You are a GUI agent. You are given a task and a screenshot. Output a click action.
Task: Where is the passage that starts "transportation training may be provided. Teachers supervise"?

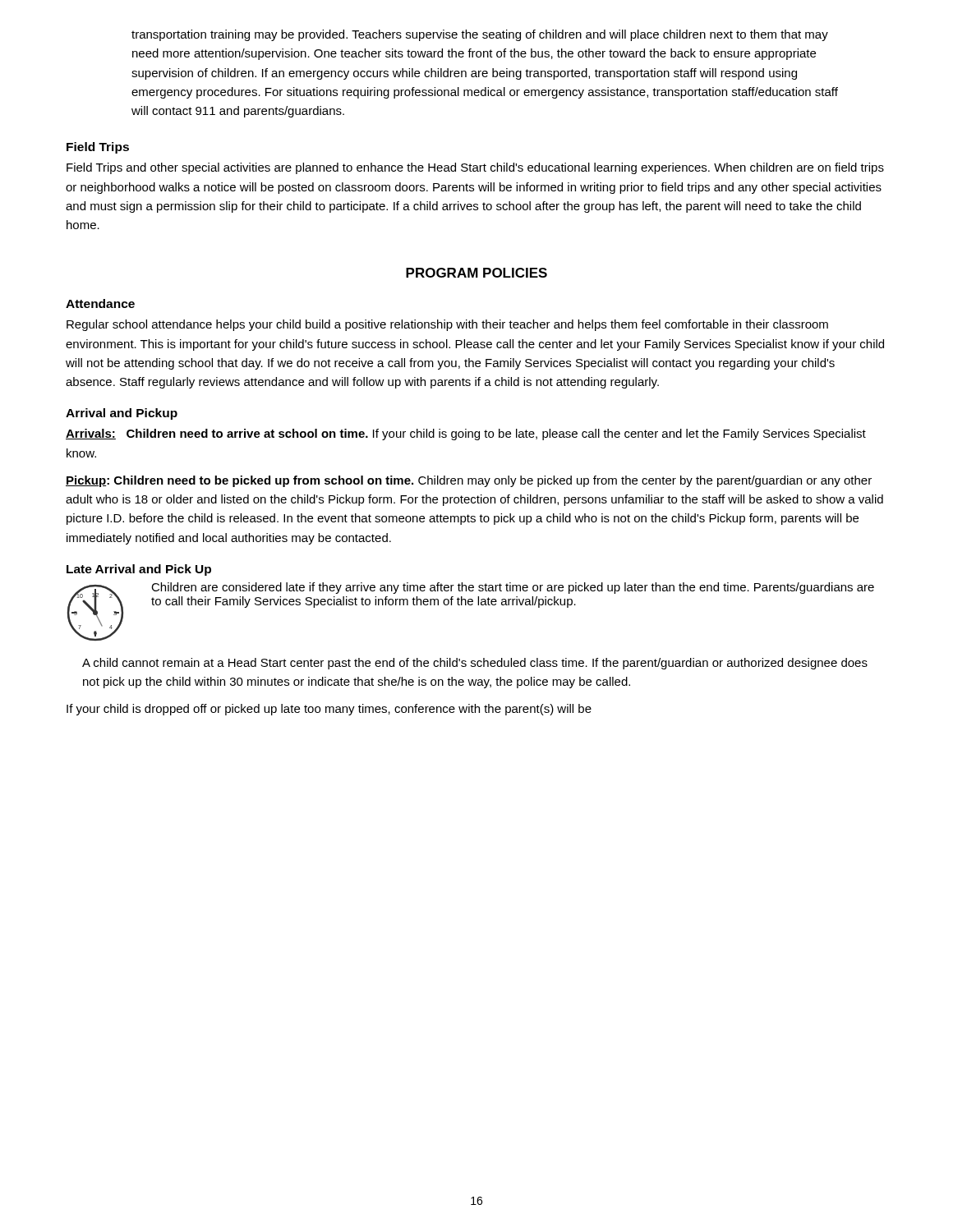485,72
